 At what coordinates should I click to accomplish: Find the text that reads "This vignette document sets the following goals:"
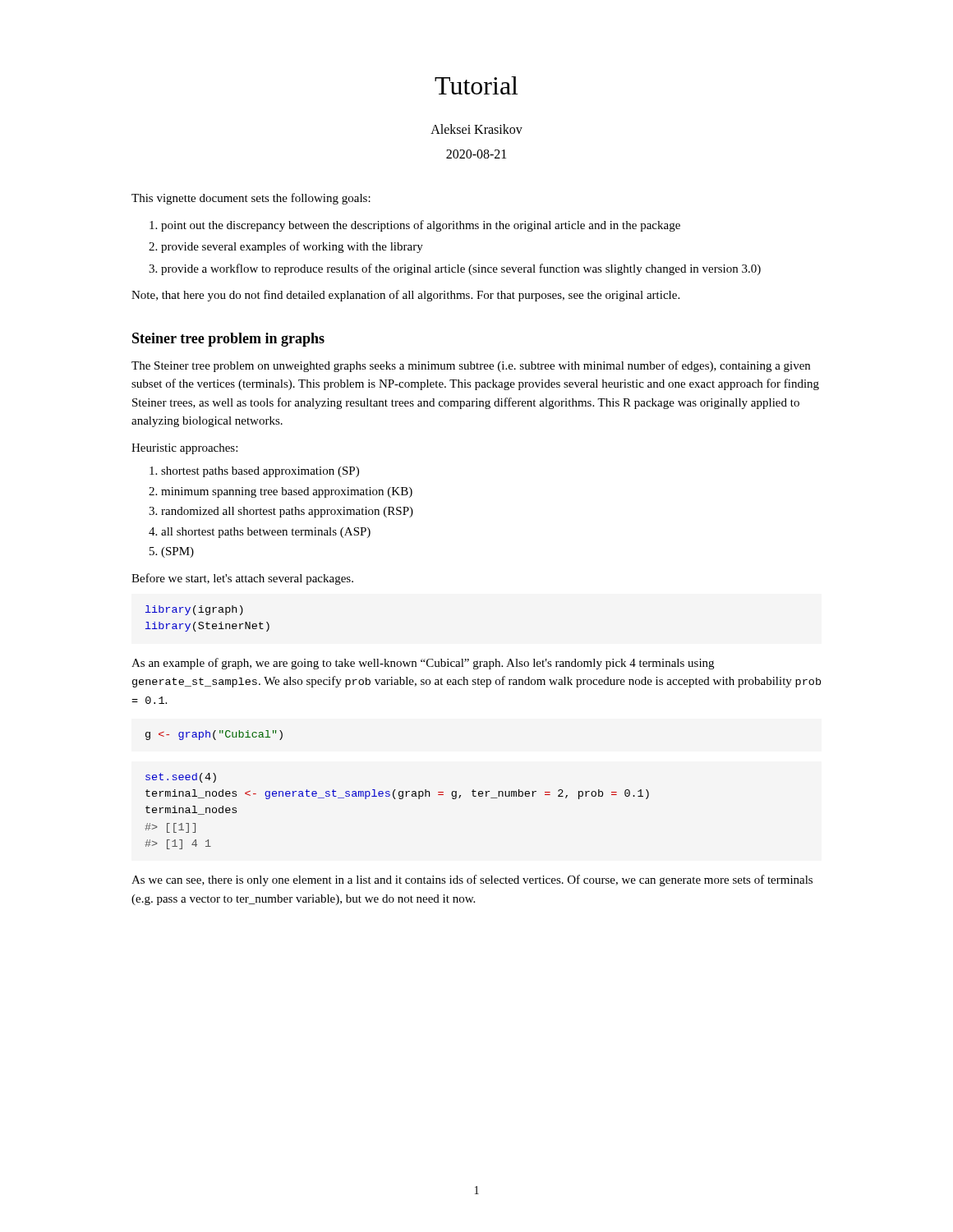(x=251, y=198)
